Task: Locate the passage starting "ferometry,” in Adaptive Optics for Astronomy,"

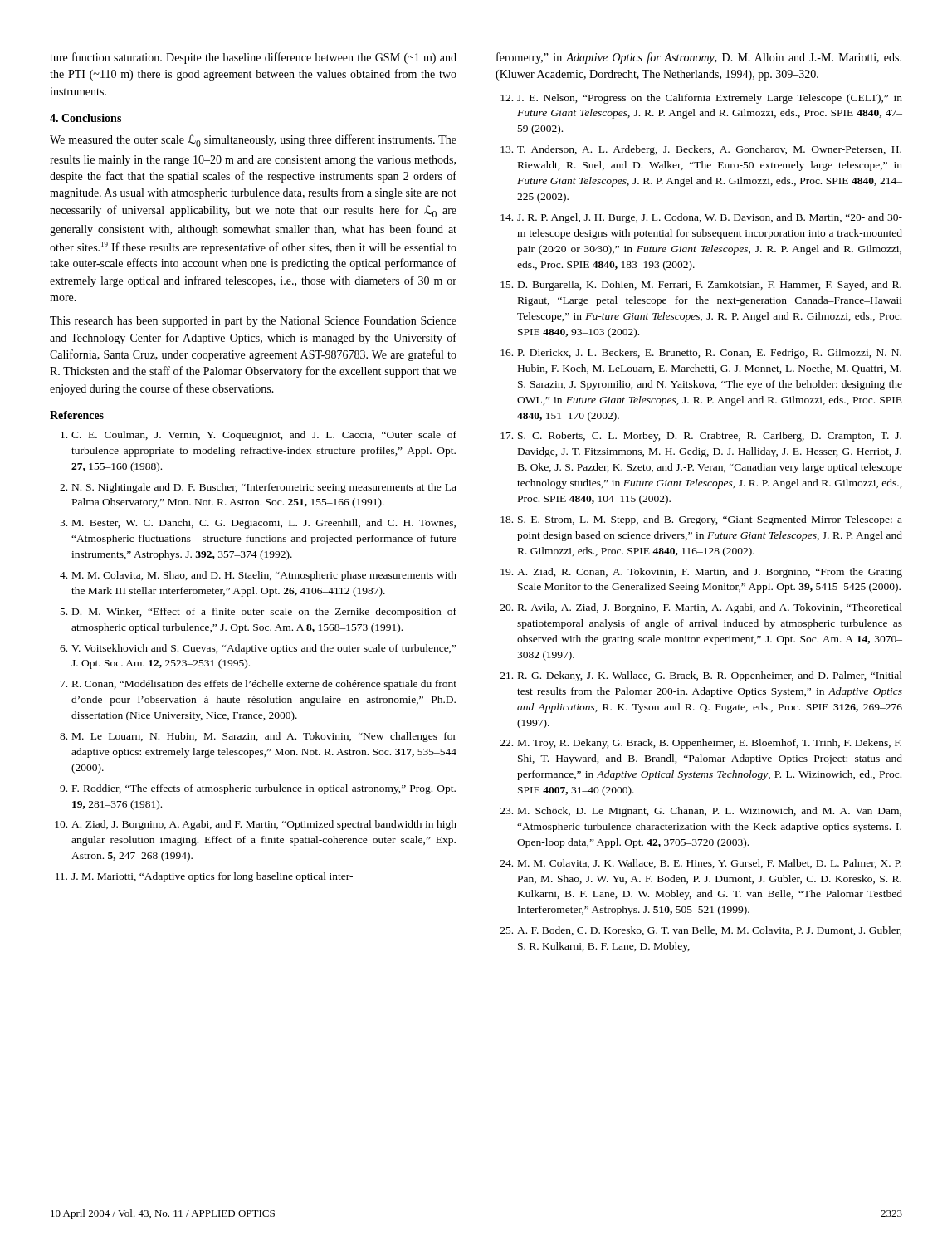Action: pos(699,67)
